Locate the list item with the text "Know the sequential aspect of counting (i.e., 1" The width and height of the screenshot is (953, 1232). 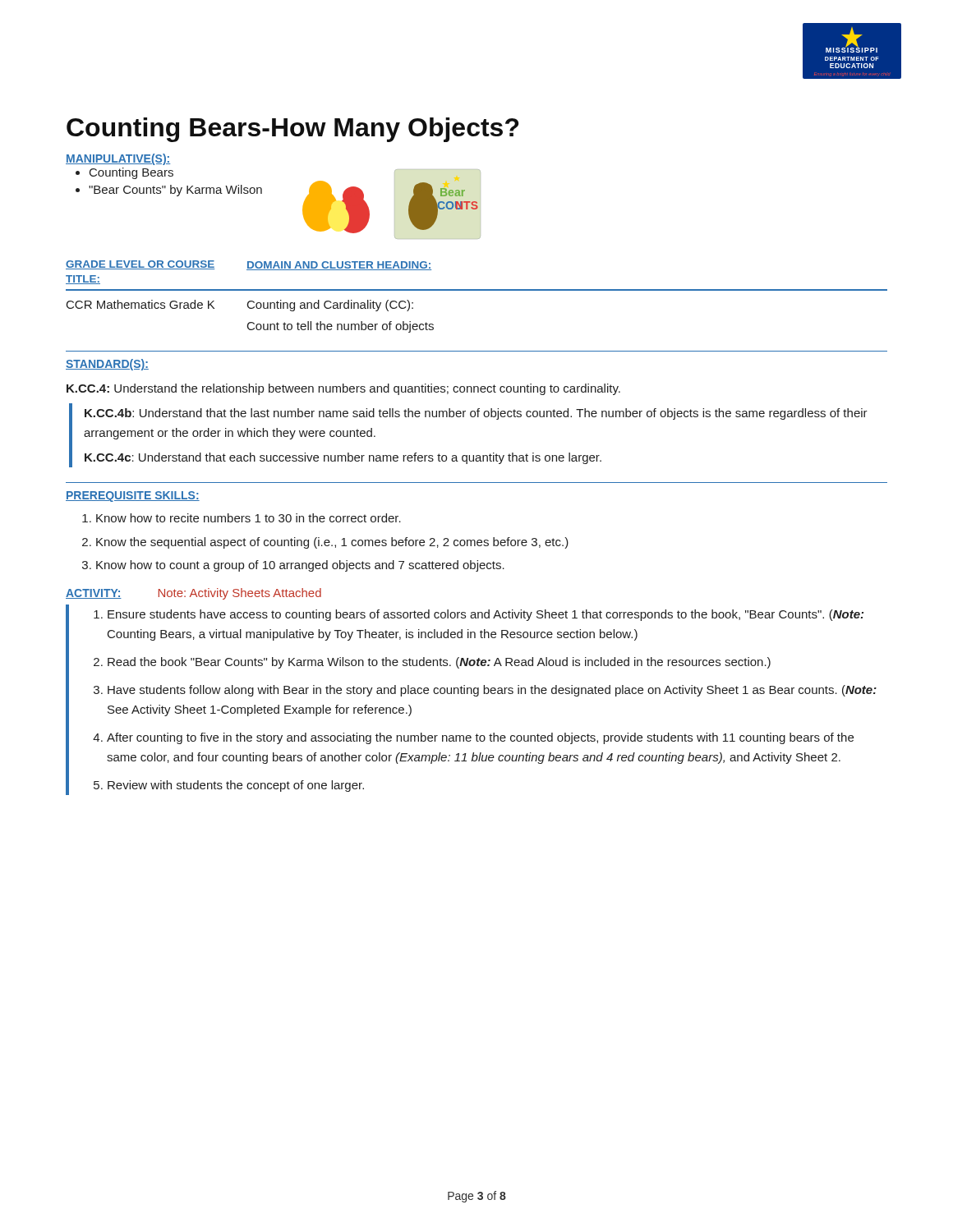[x=332, y=541]
